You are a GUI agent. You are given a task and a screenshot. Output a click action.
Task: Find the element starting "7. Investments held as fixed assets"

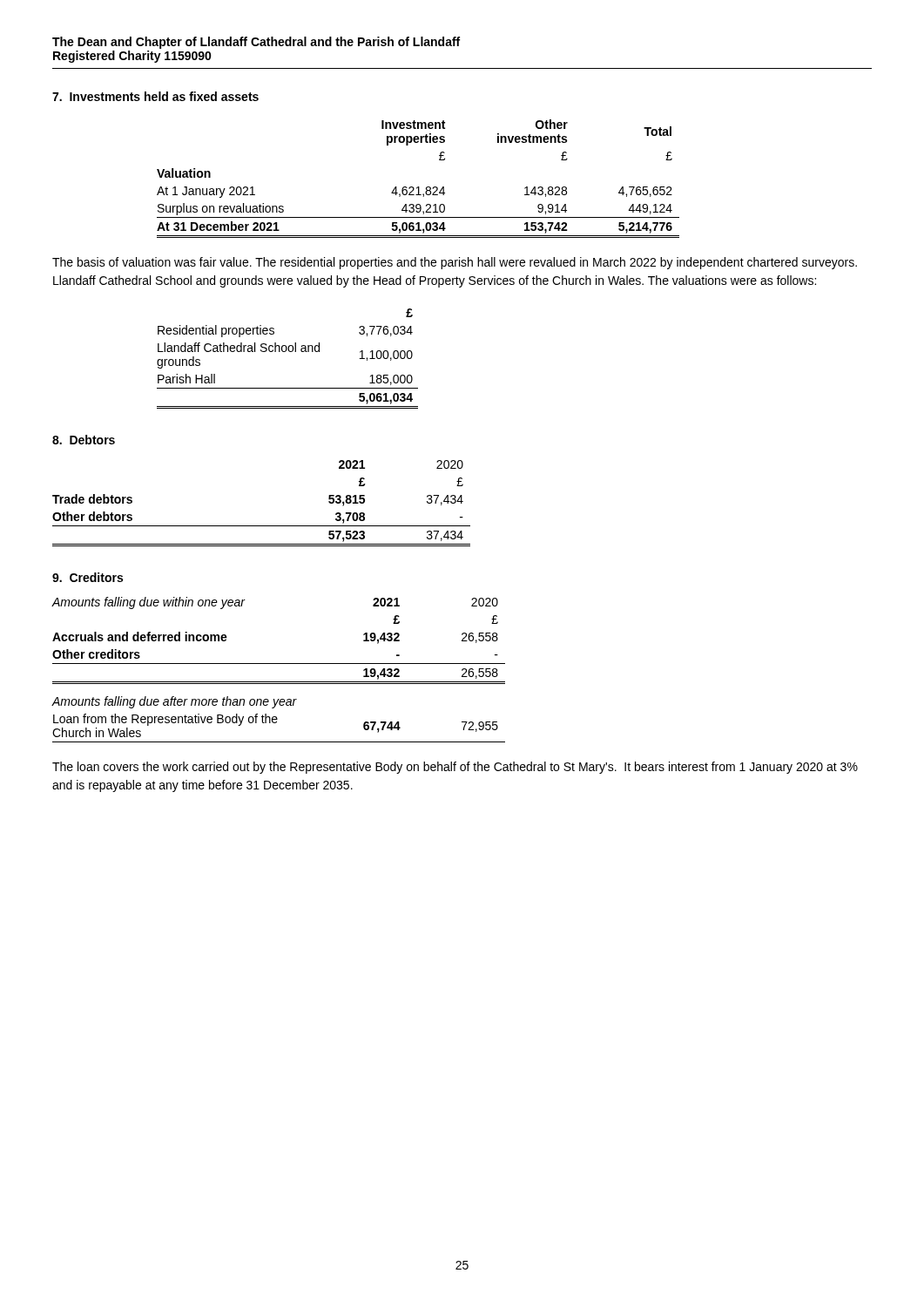click(156, 97)
